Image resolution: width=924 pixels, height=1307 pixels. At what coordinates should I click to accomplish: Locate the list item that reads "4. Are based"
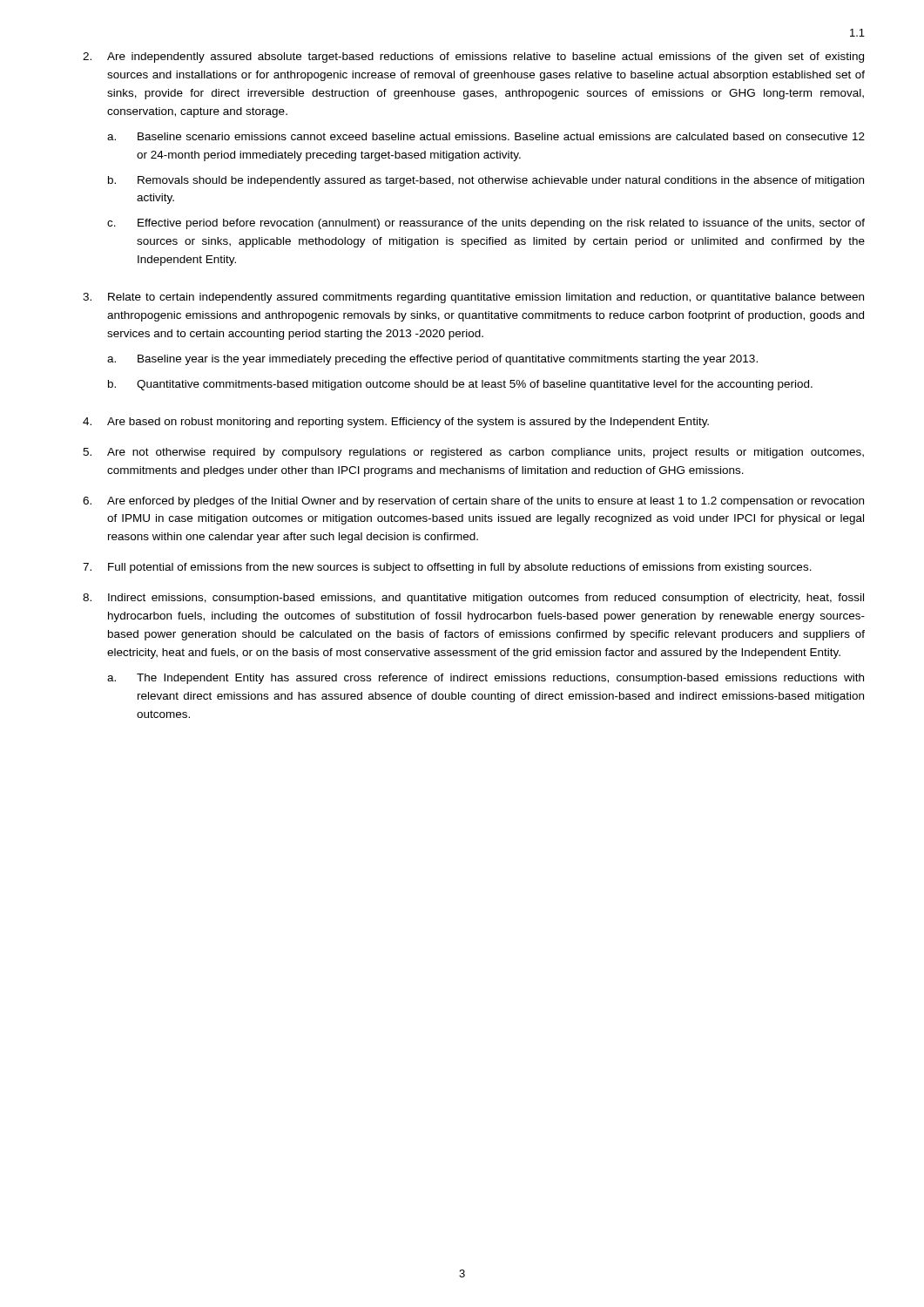click(474, 422)
